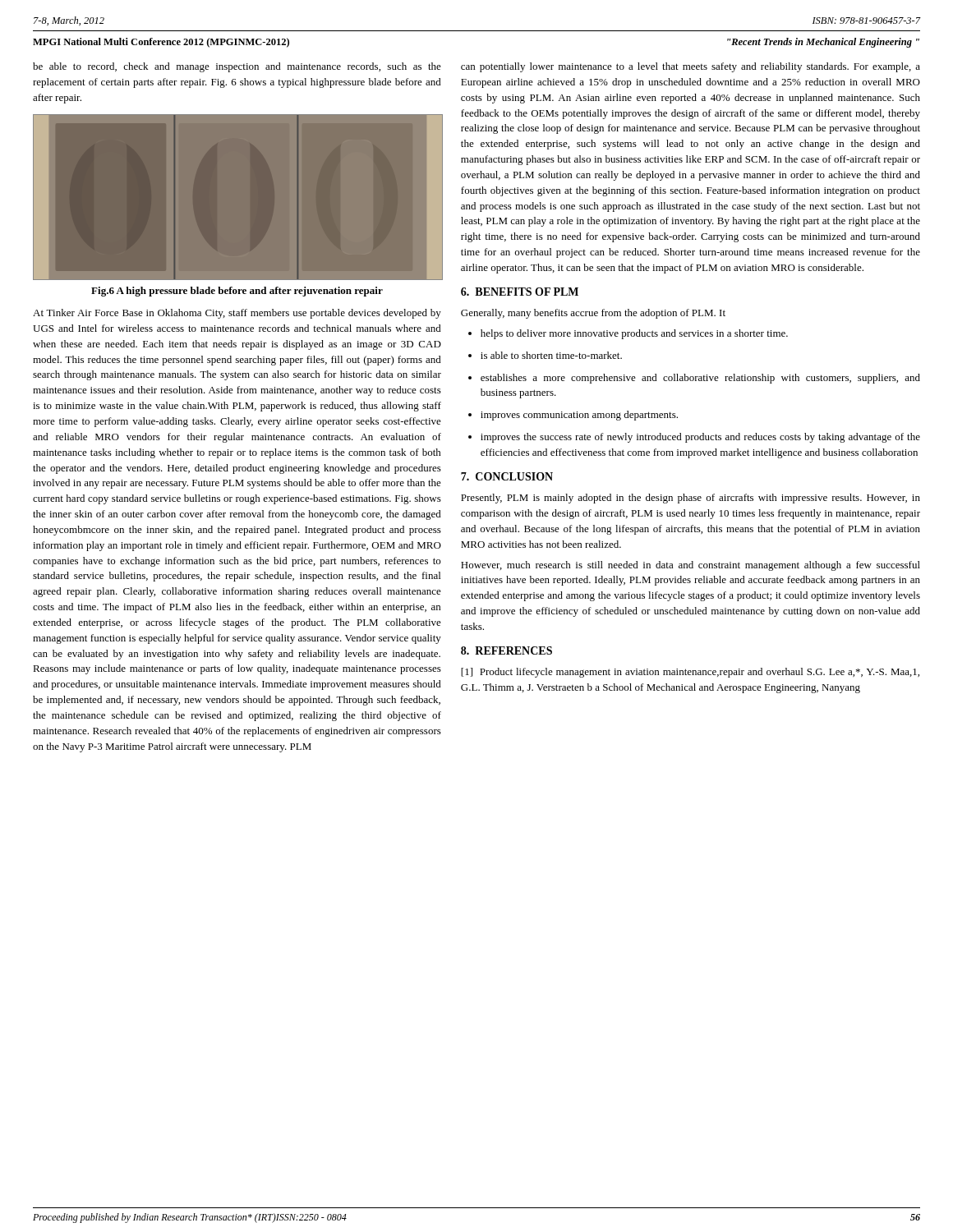The width and height of the screenshot is (953, 1232).
Task: Click on the passage starting "is able to shorten"
Action: click(x=551, y=355)
